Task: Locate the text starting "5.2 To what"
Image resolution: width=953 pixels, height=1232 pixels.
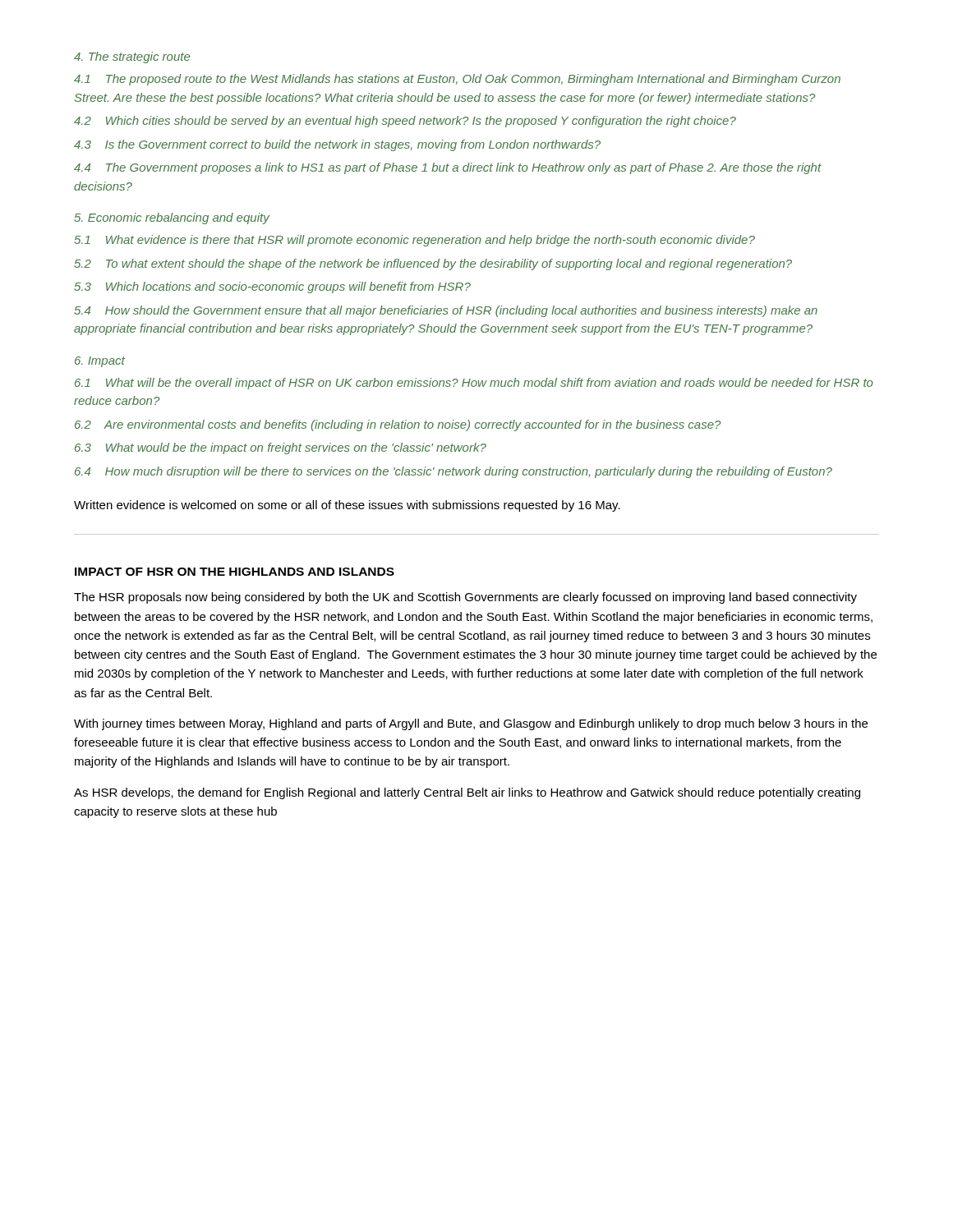Action: click(x=433, y=263)
